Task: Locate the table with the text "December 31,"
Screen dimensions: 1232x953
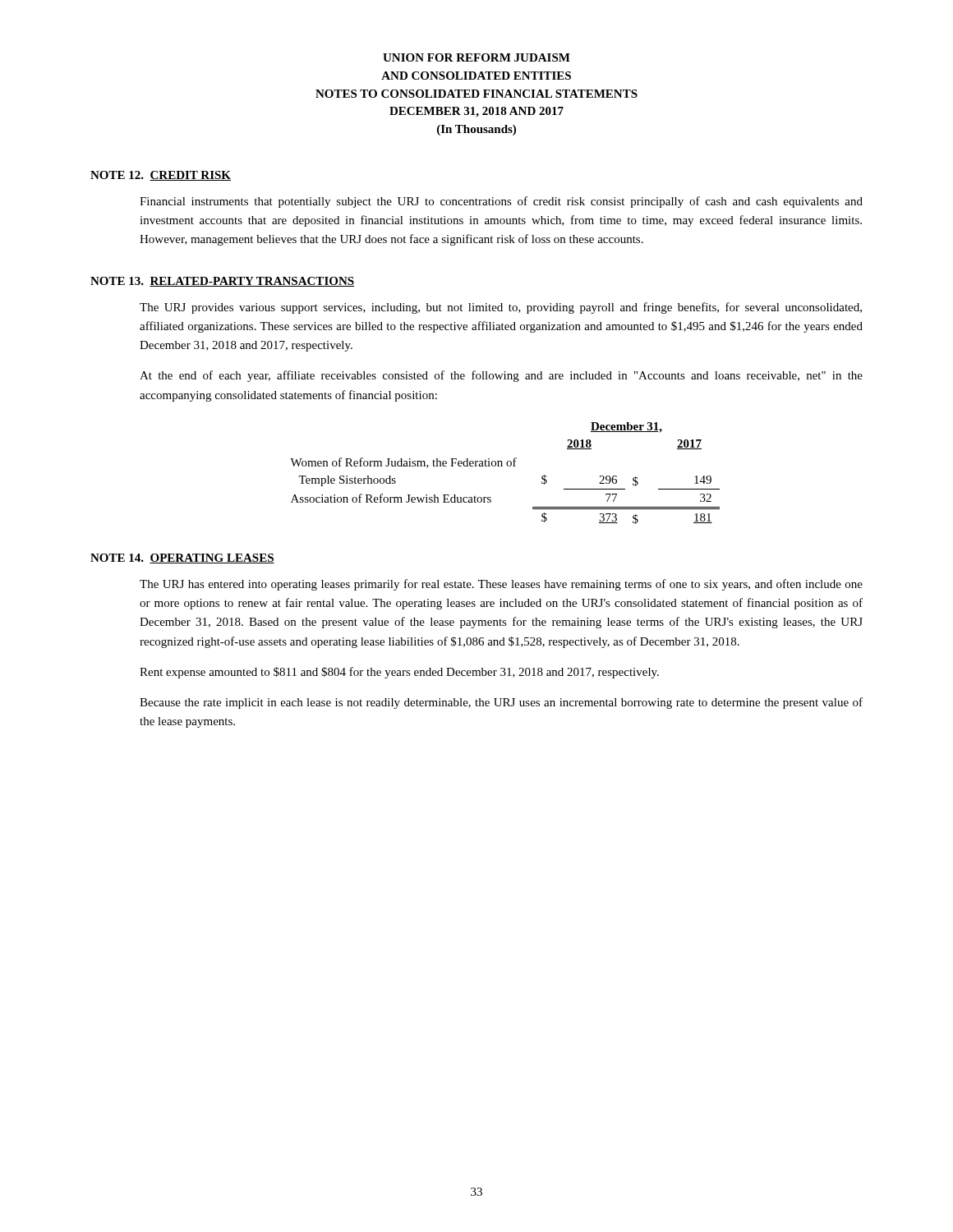Action: (501, 473)
